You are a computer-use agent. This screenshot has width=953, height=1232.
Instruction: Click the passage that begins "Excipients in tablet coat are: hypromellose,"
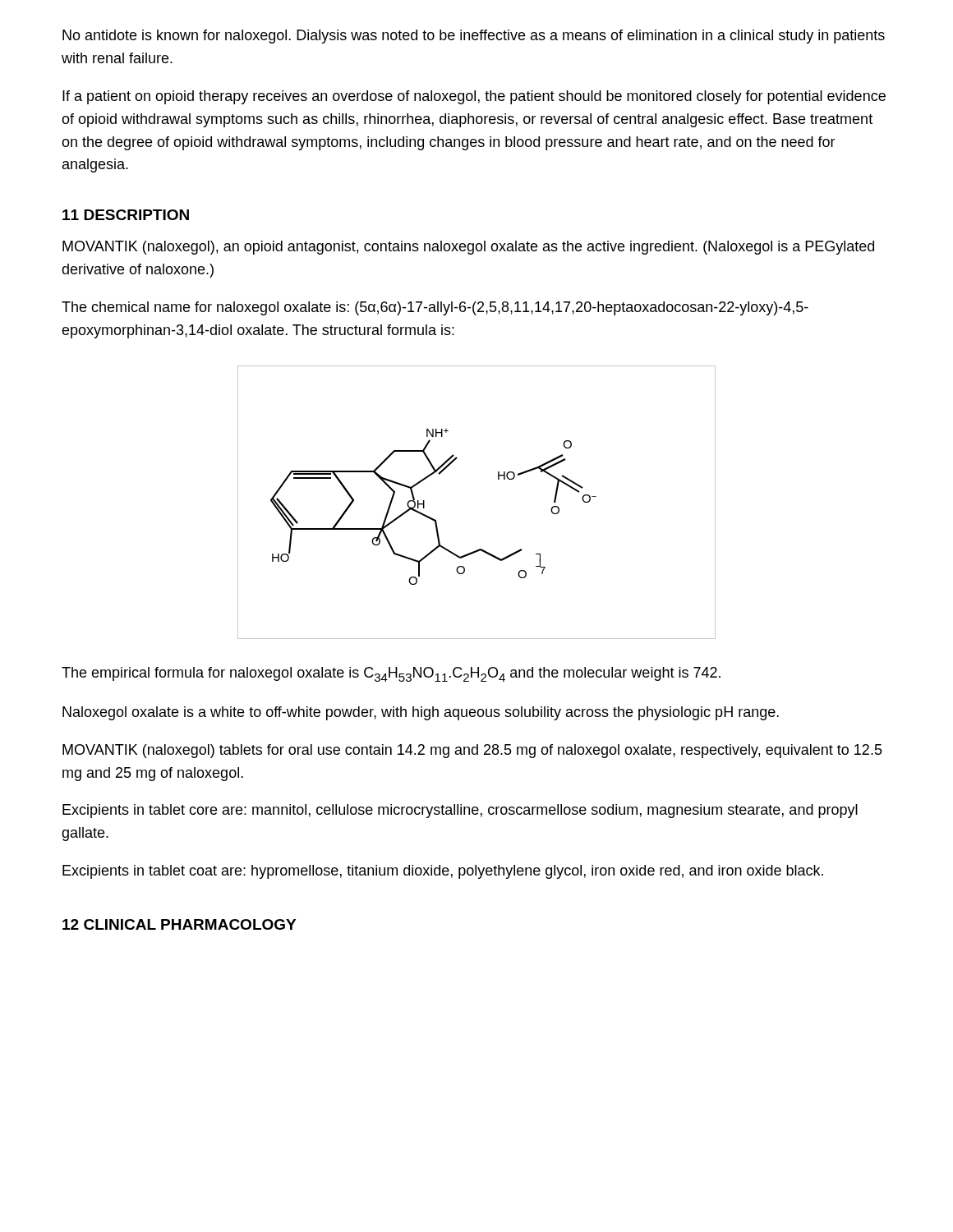click(x=443, y=871)
